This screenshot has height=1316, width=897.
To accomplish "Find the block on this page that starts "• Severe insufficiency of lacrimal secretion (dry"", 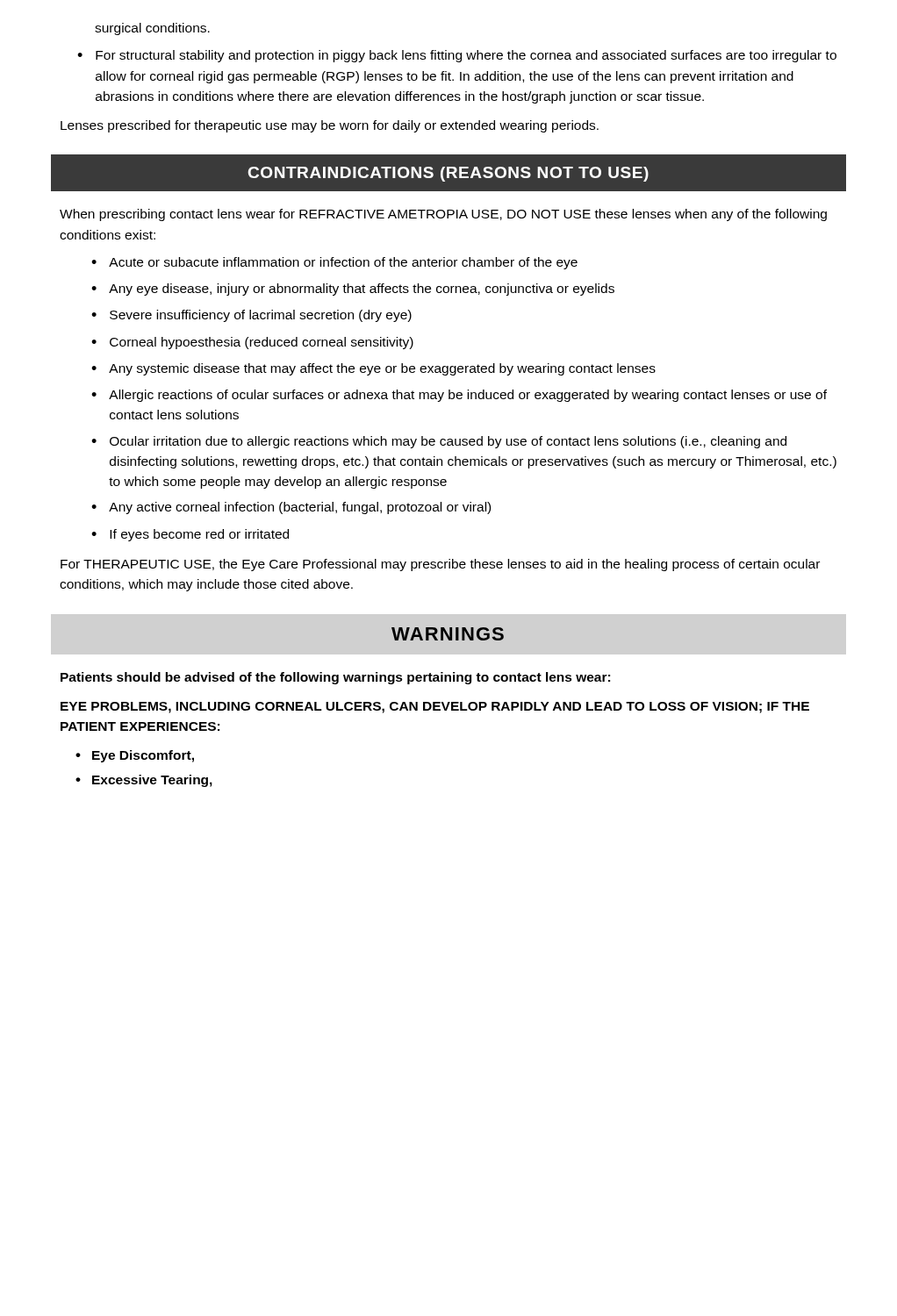I will pyautogui.click(x=252, y=315).
